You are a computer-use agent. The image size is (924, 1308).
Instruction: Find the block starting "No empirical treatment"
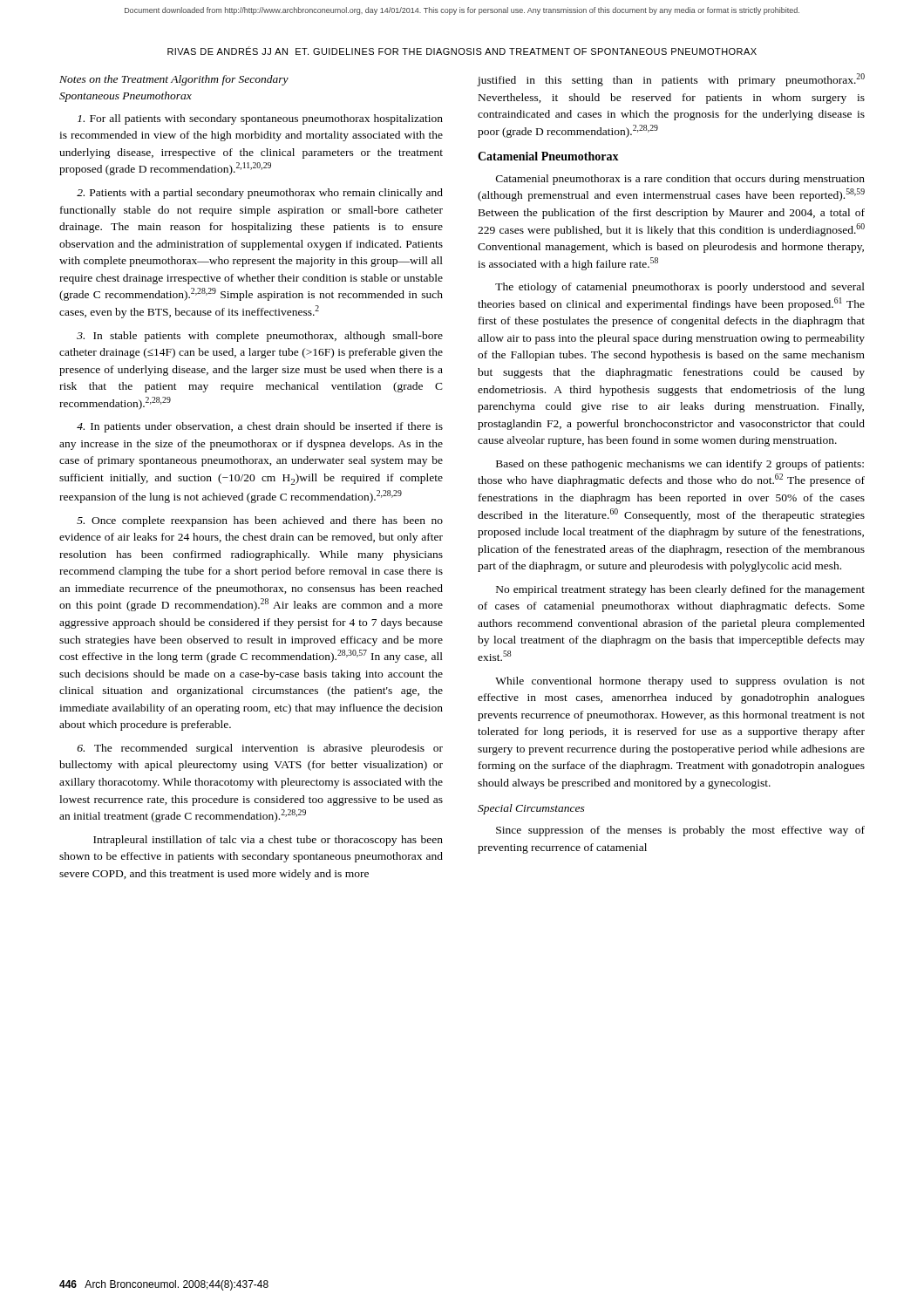(671, 623)
